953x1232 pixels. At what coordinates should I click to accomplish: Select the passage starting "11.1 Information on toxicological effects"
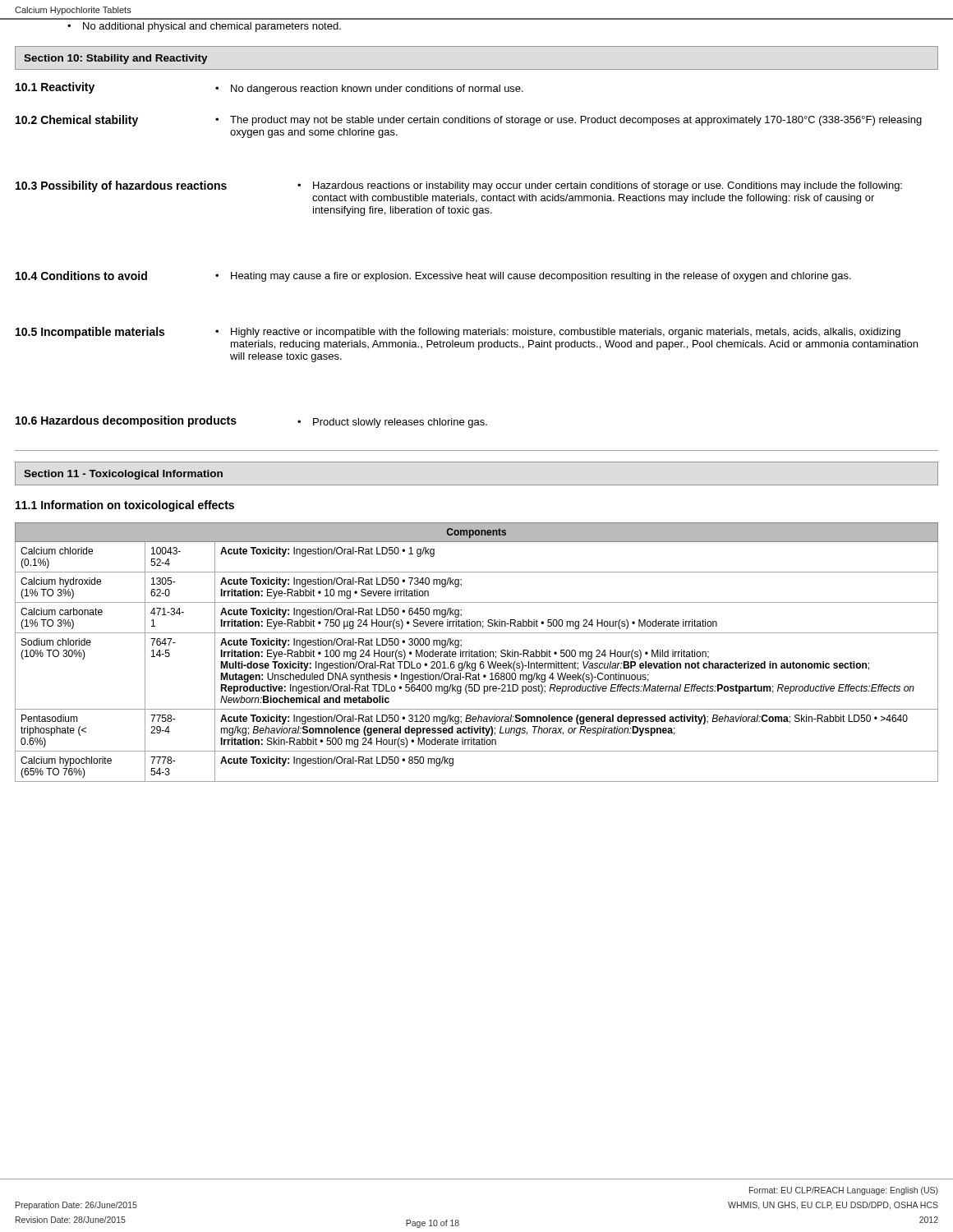125,505
